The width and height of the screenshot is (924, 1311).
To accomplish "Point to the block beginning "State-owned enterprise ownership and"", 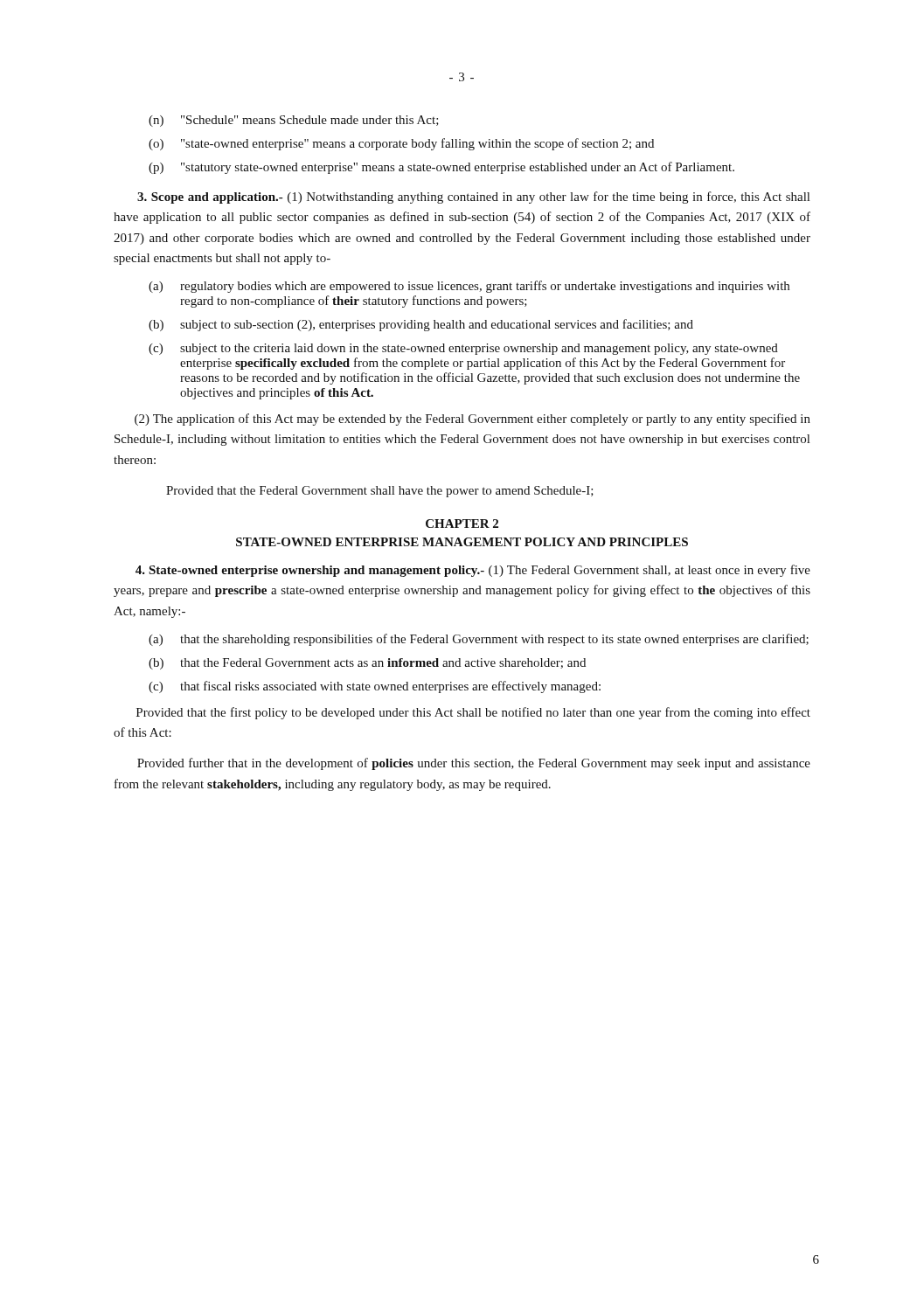I will tap(462, 590).
